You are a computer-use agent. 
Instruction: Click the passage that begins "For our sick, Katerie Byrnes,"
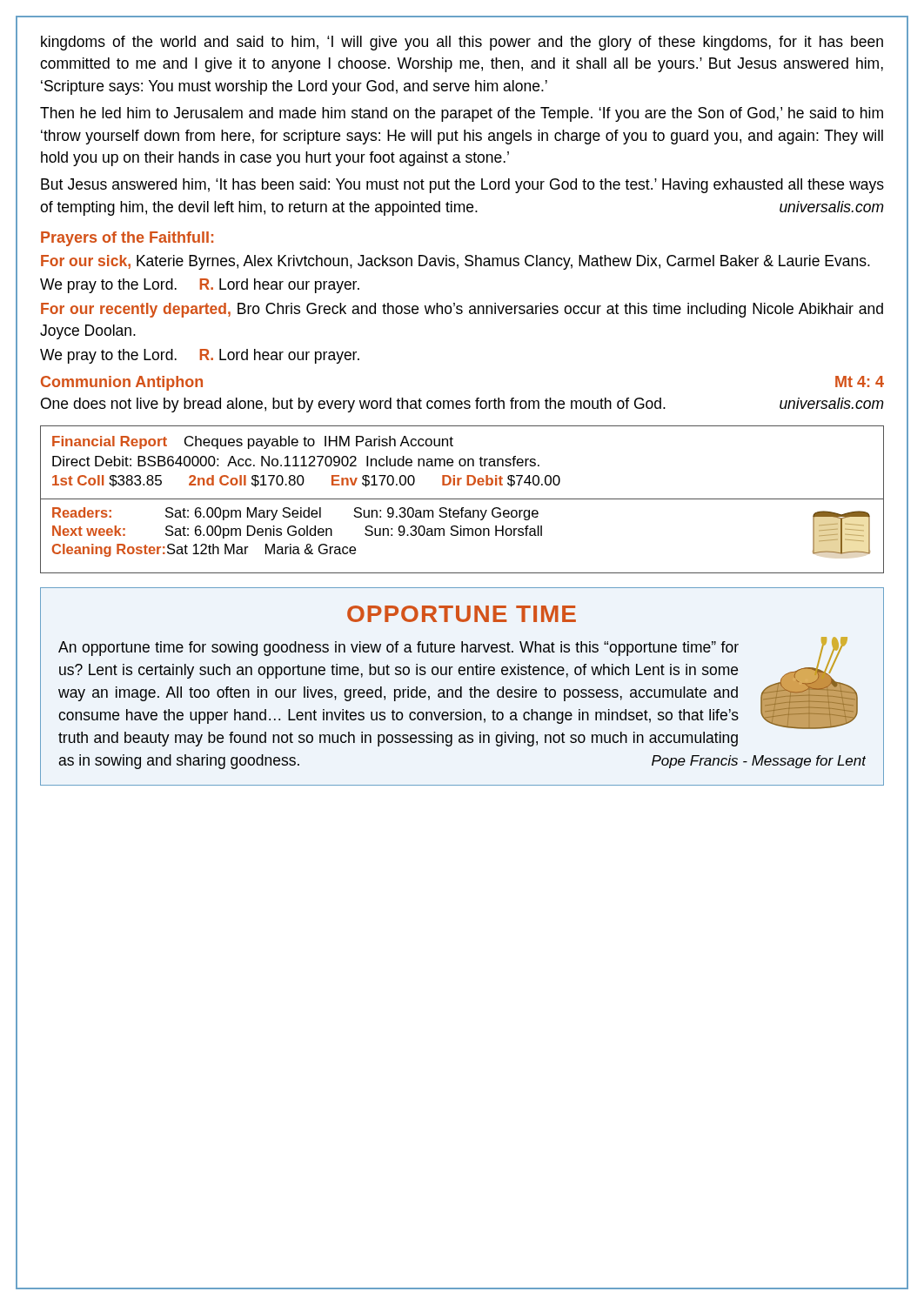pos(455,261)
